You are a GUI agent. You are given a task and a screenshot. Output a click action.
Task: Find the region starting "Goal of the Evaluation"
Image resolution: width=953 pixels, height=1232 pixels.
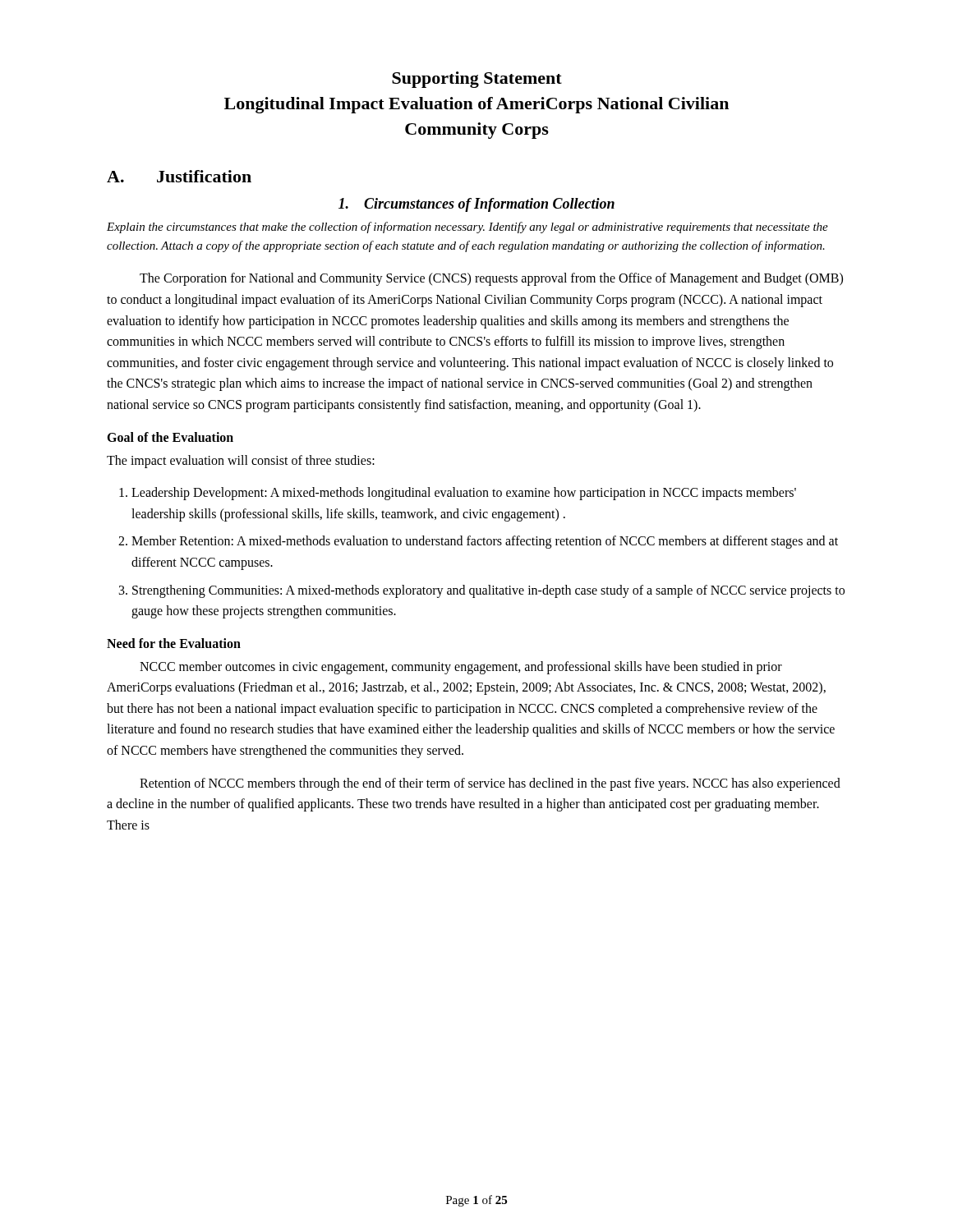click(x=170, y=437)
